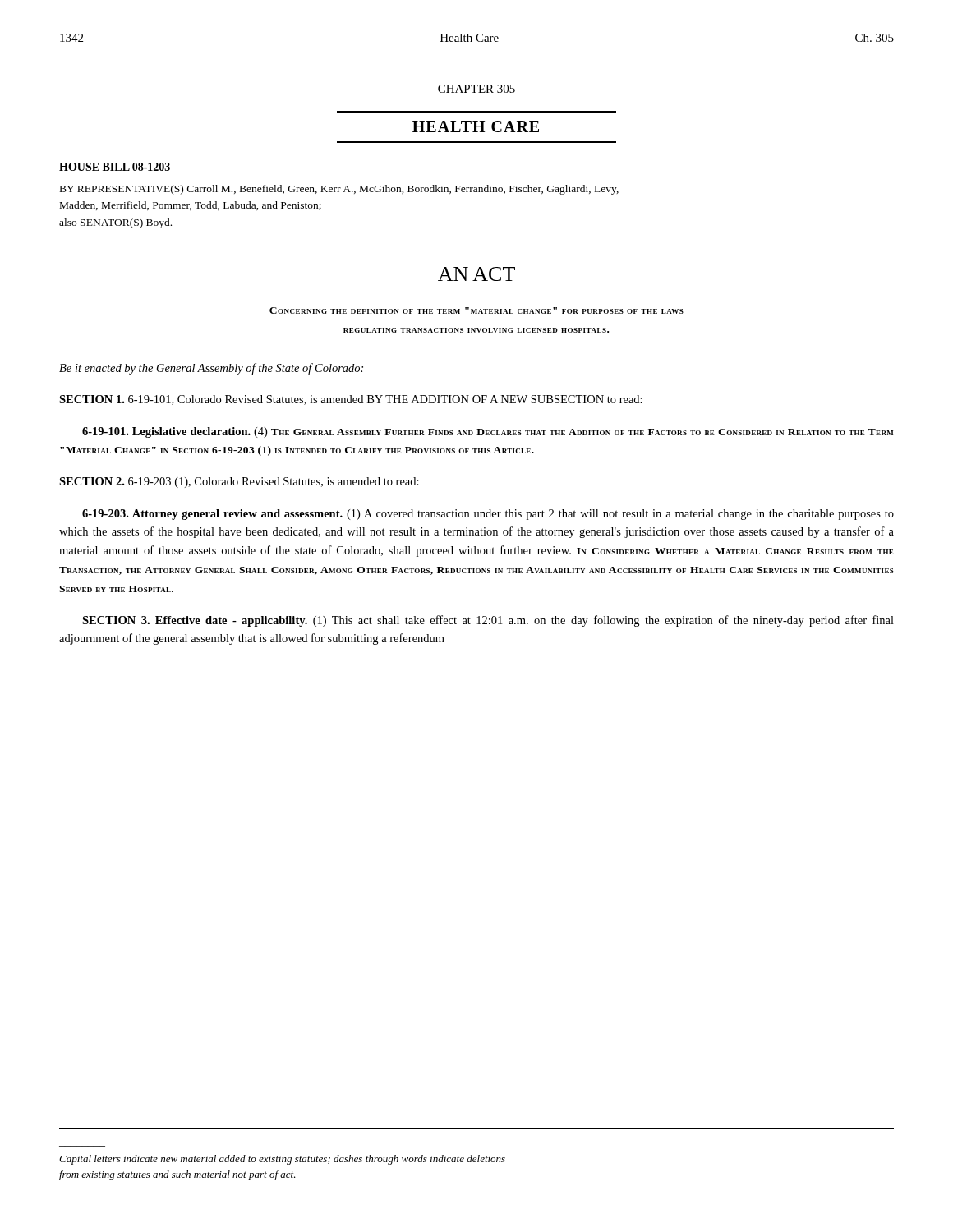
Task: Select the title that says "HEALTH CARE"
Action: click(476, 127)
